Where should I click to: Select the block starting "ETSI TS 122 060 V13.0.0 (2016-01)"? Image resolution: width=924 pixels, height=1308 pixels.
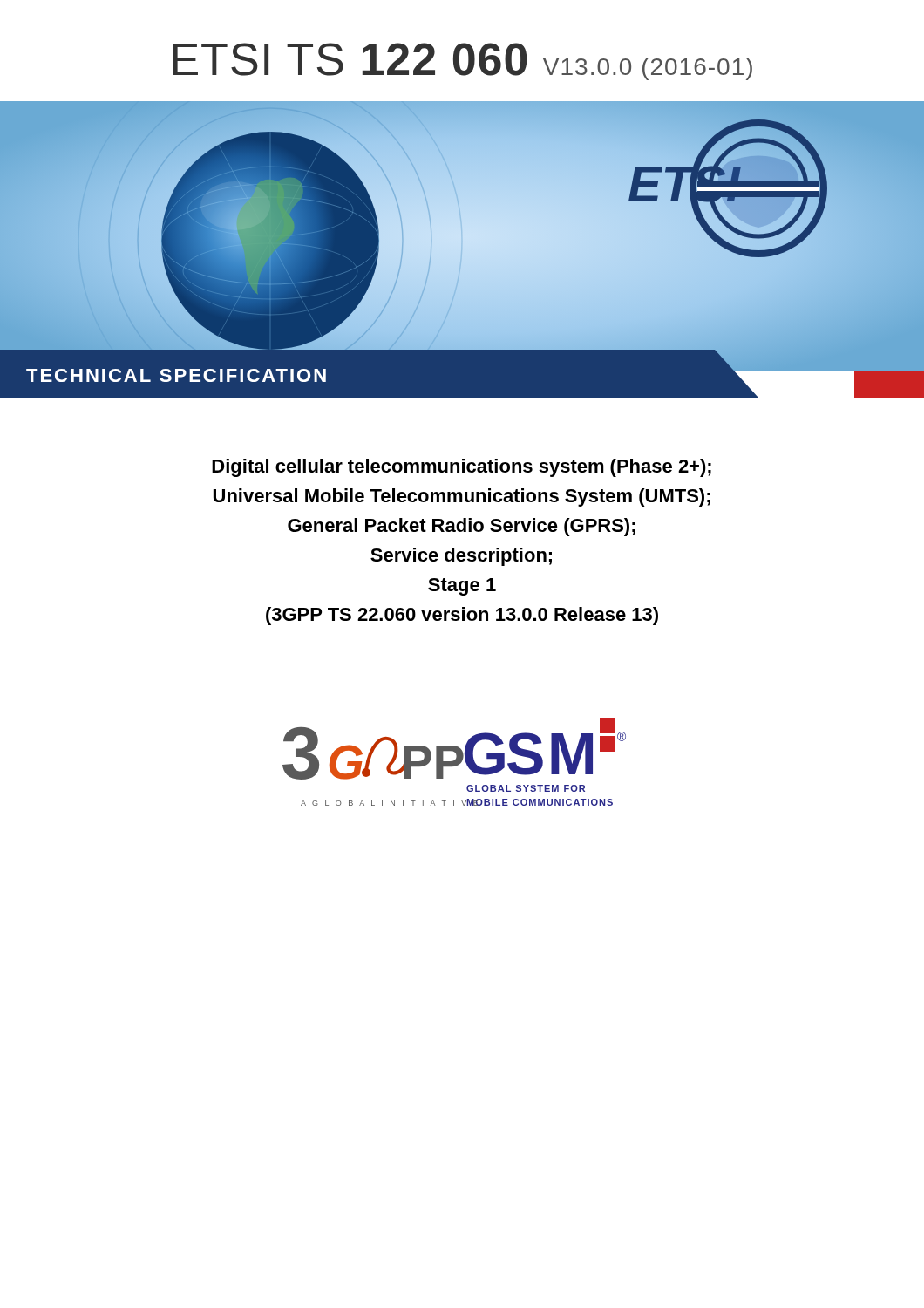point(462,59)
